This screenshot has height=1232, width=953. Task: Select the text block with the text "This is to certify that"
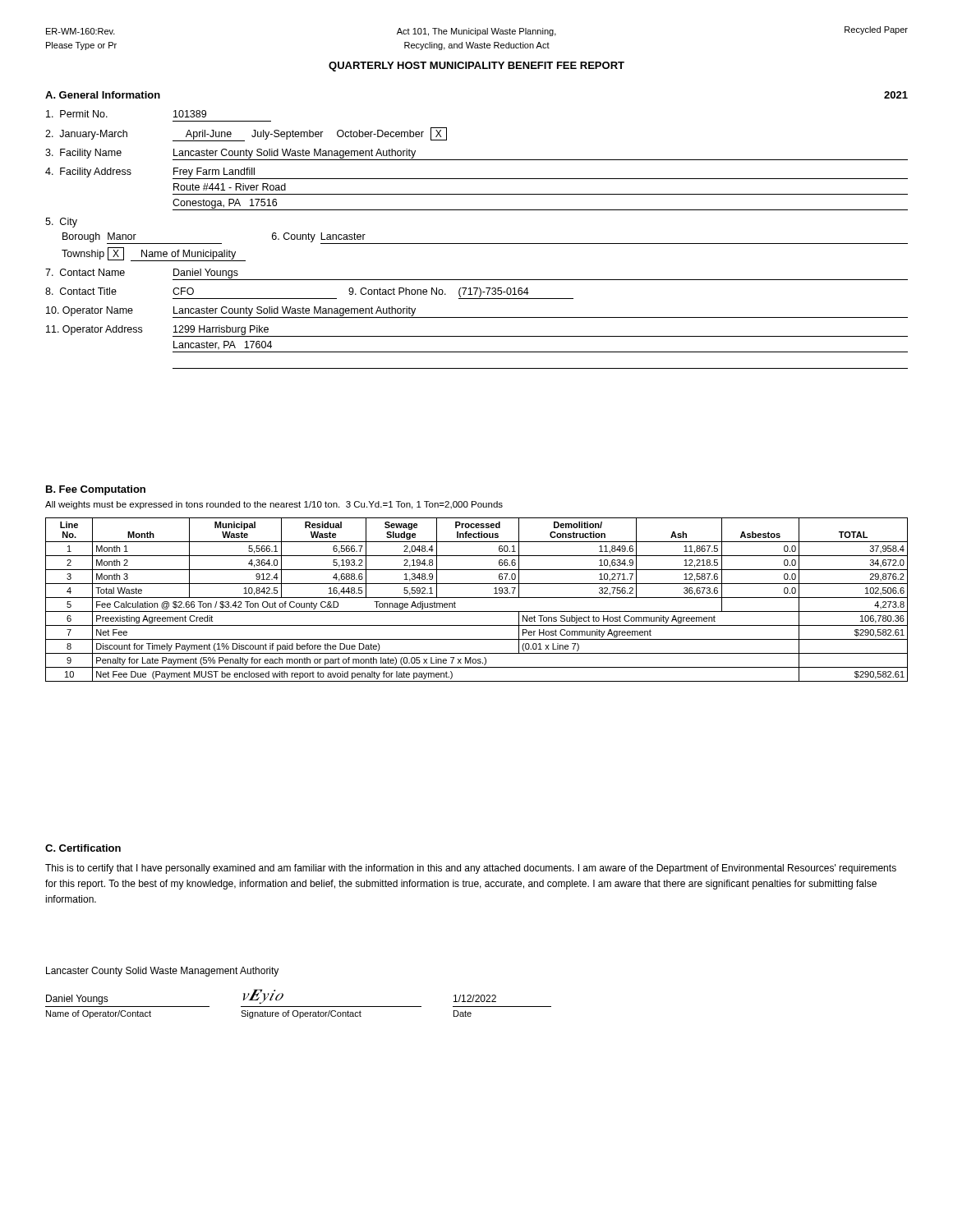pos(471,884)
